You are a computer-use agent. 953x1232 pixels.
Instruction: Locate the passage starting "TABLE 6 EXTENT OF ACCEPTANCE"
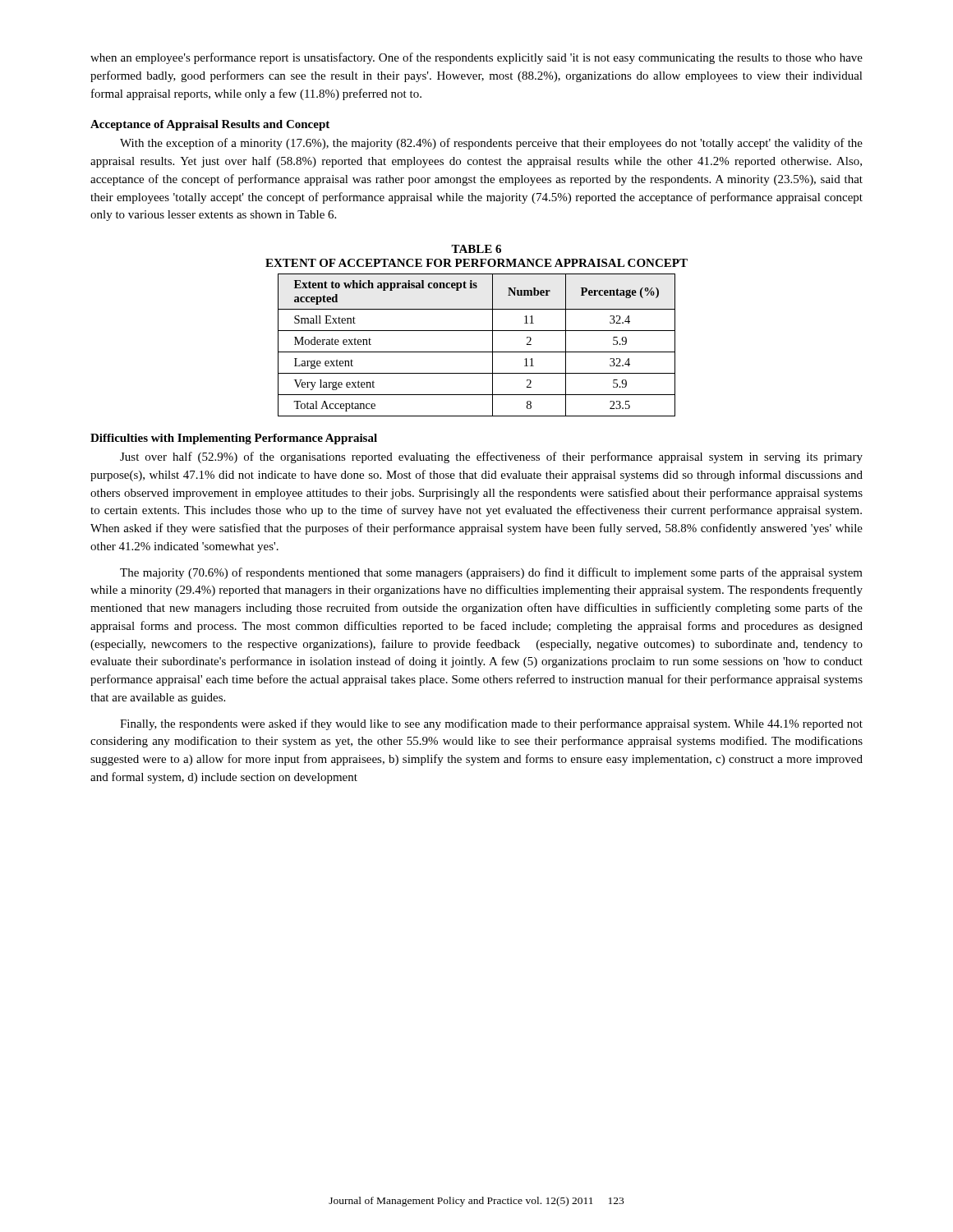476,256
